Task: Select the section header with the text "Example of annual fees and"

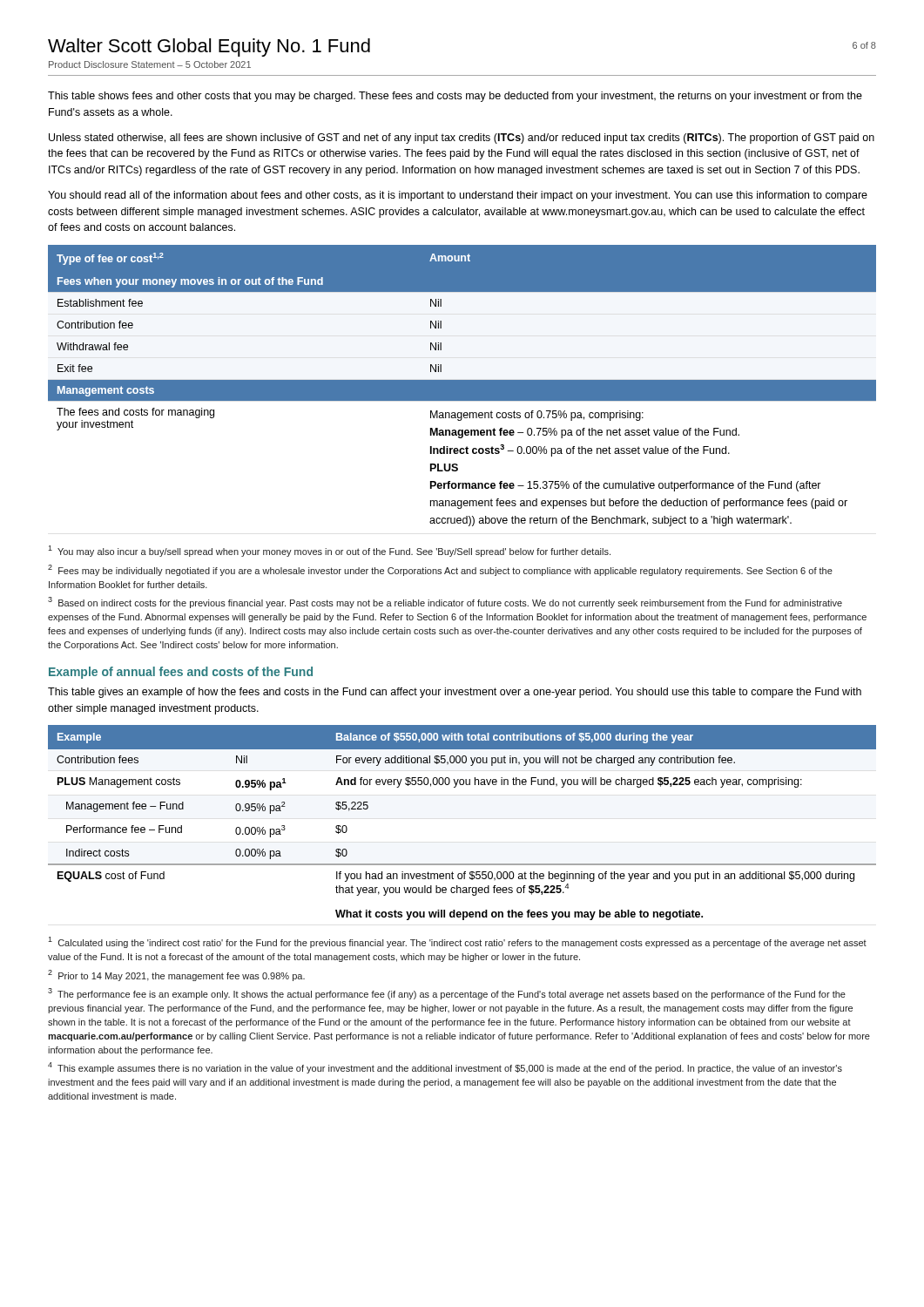Action: coord(181,672)
